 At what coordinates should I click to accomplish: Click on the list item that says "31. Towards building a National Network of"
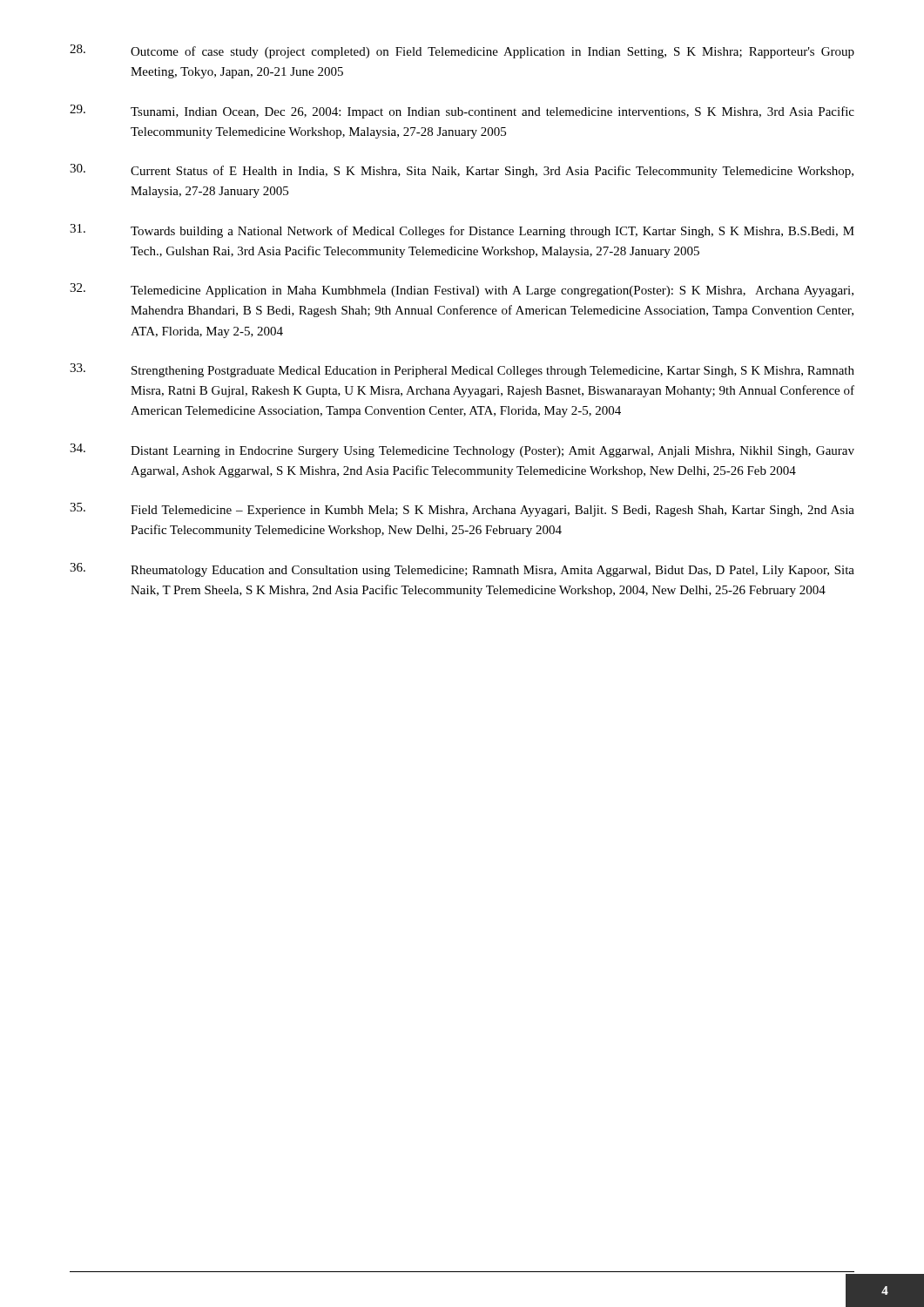(462, 241)
